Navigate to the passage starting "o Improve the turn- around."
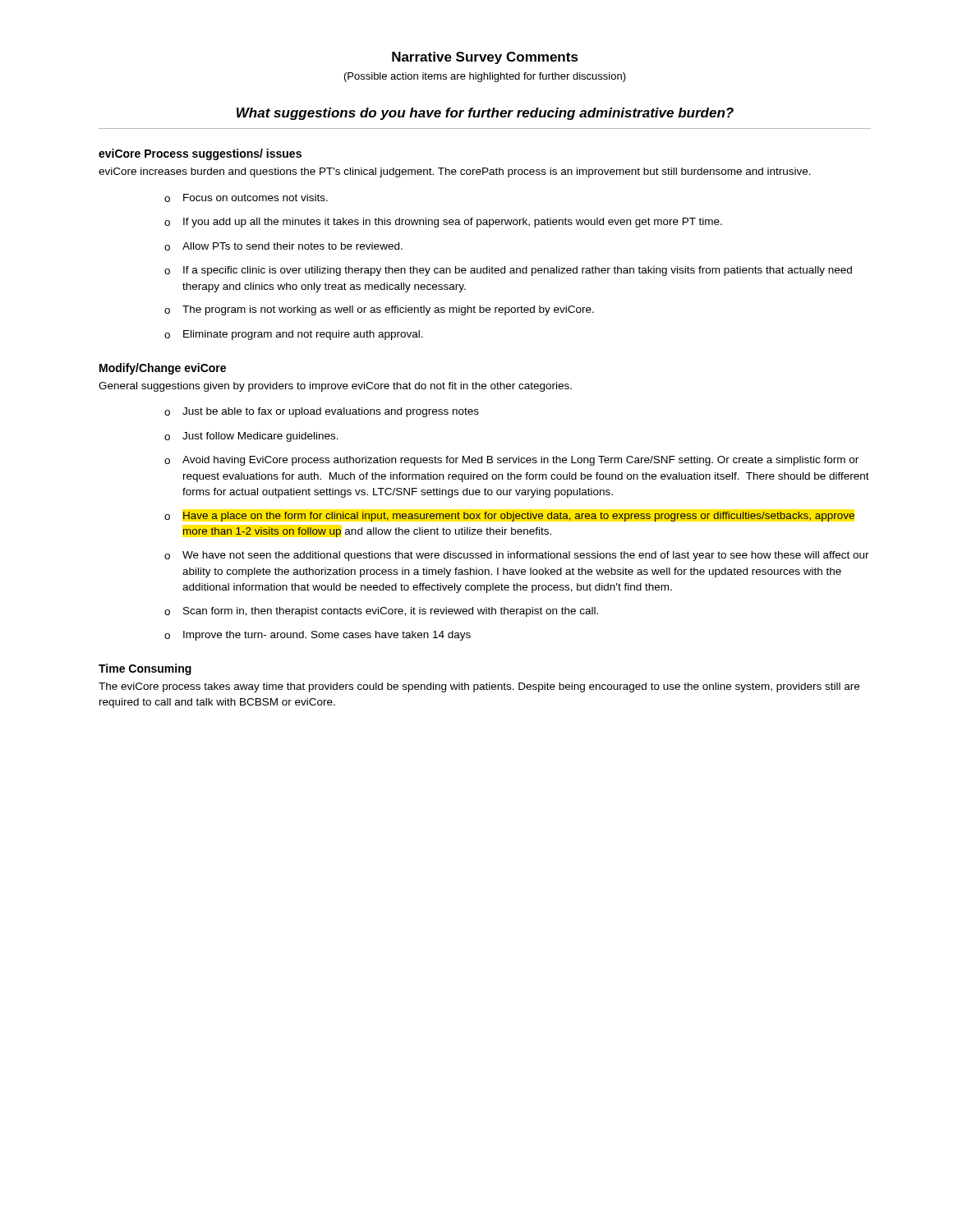 click(x=318, y=636)
